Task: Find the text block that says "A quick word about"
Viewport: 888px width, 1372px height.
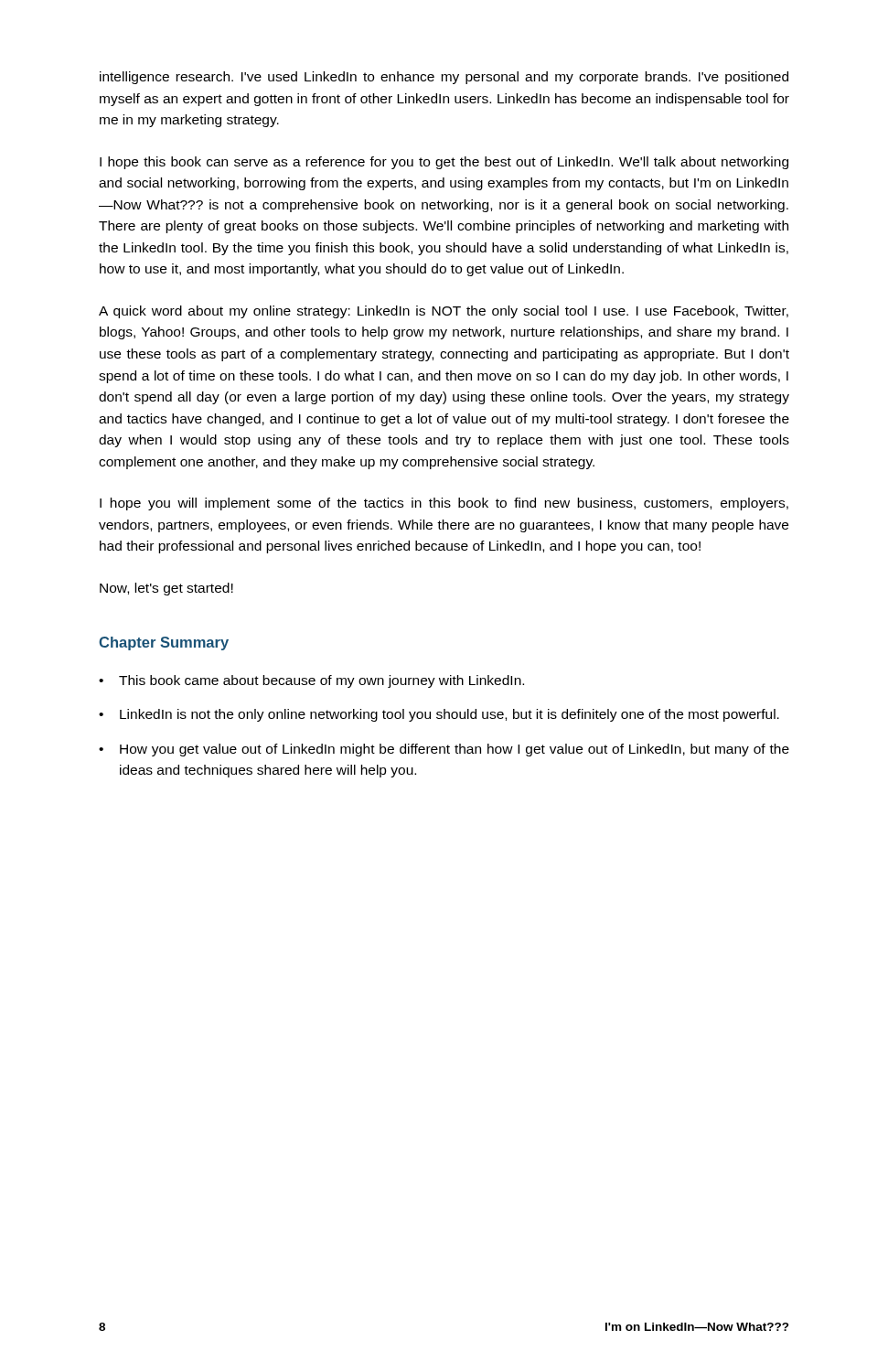Action: [x=444, y=386]
